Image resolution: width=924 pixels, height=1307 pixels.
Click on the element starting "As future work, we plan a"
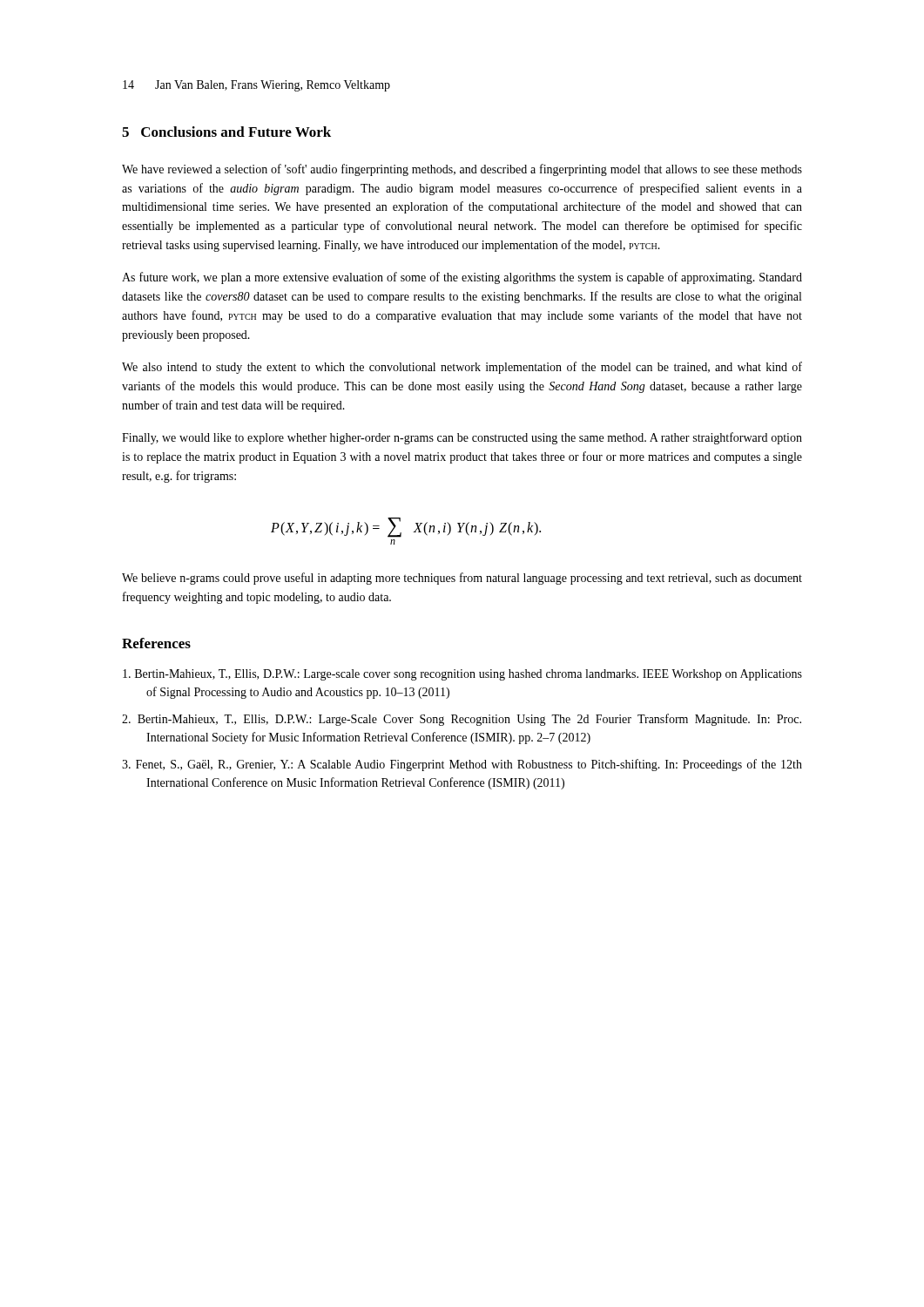pos(462,307)
